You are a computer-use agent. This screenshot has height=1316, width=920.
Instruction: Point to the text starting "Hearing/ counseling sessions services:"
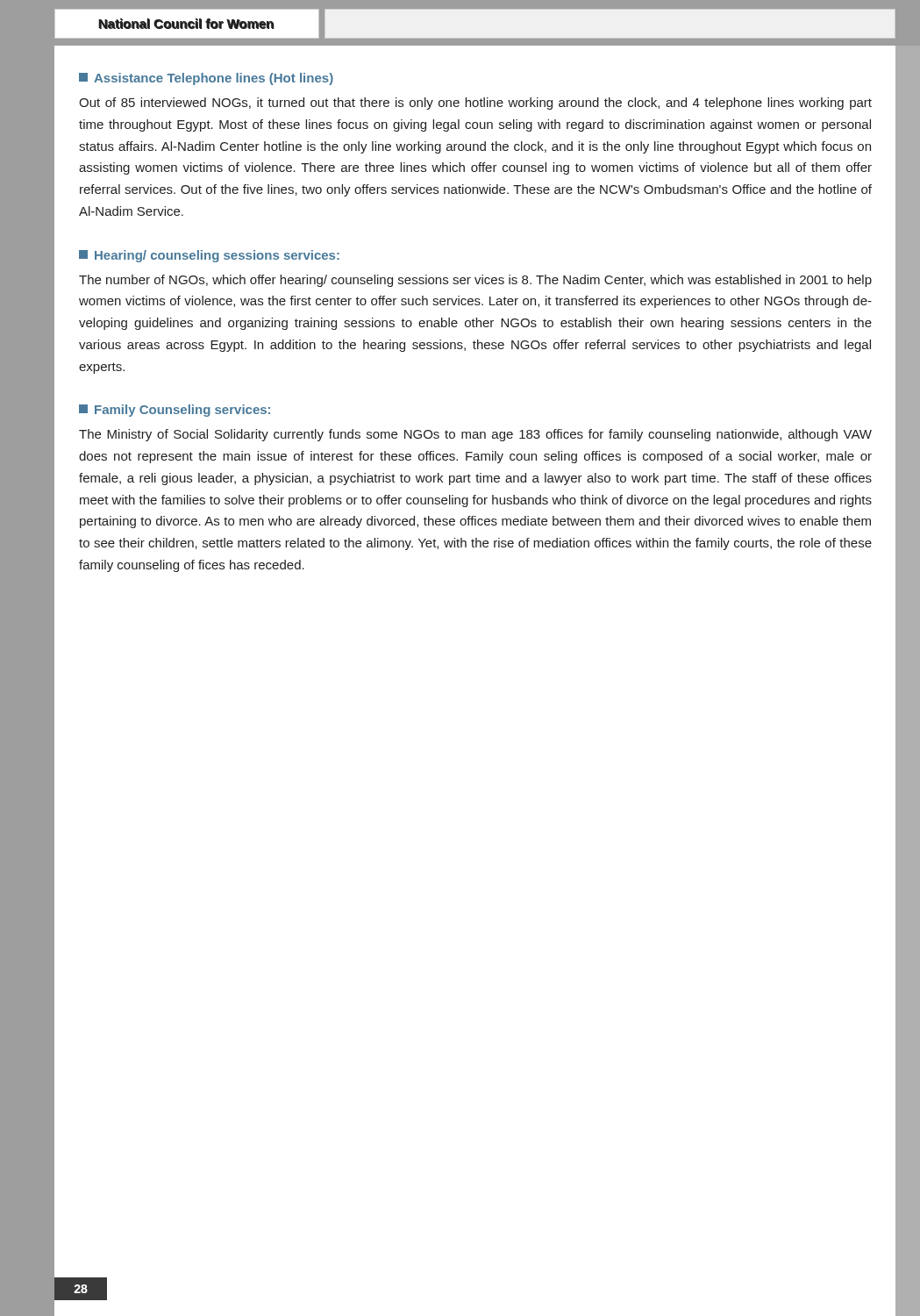210,254
